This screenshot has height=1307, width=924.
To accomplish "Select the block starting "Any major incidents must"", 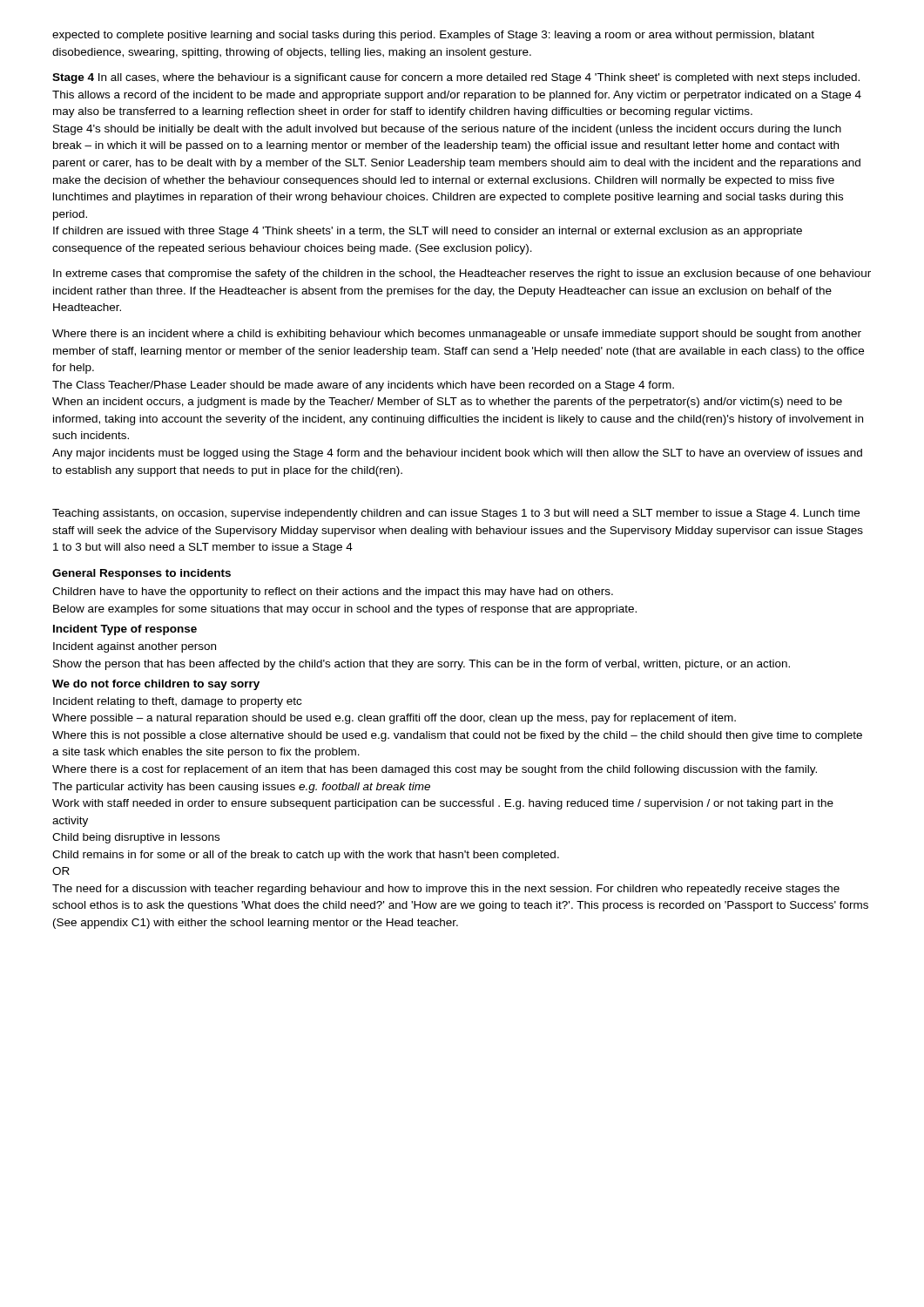I will 458,461.
